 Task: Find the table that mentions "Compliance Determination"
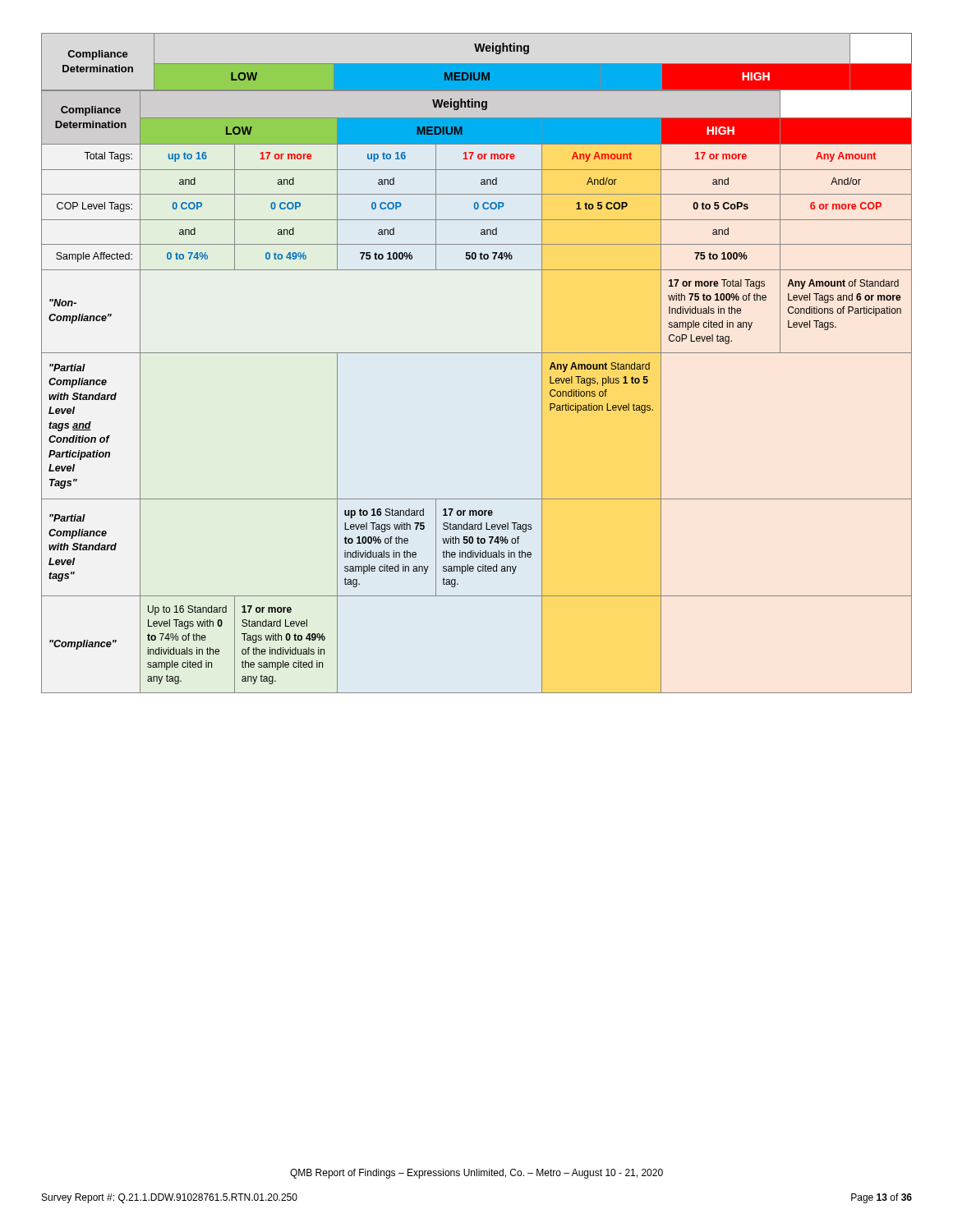(476, 363)
